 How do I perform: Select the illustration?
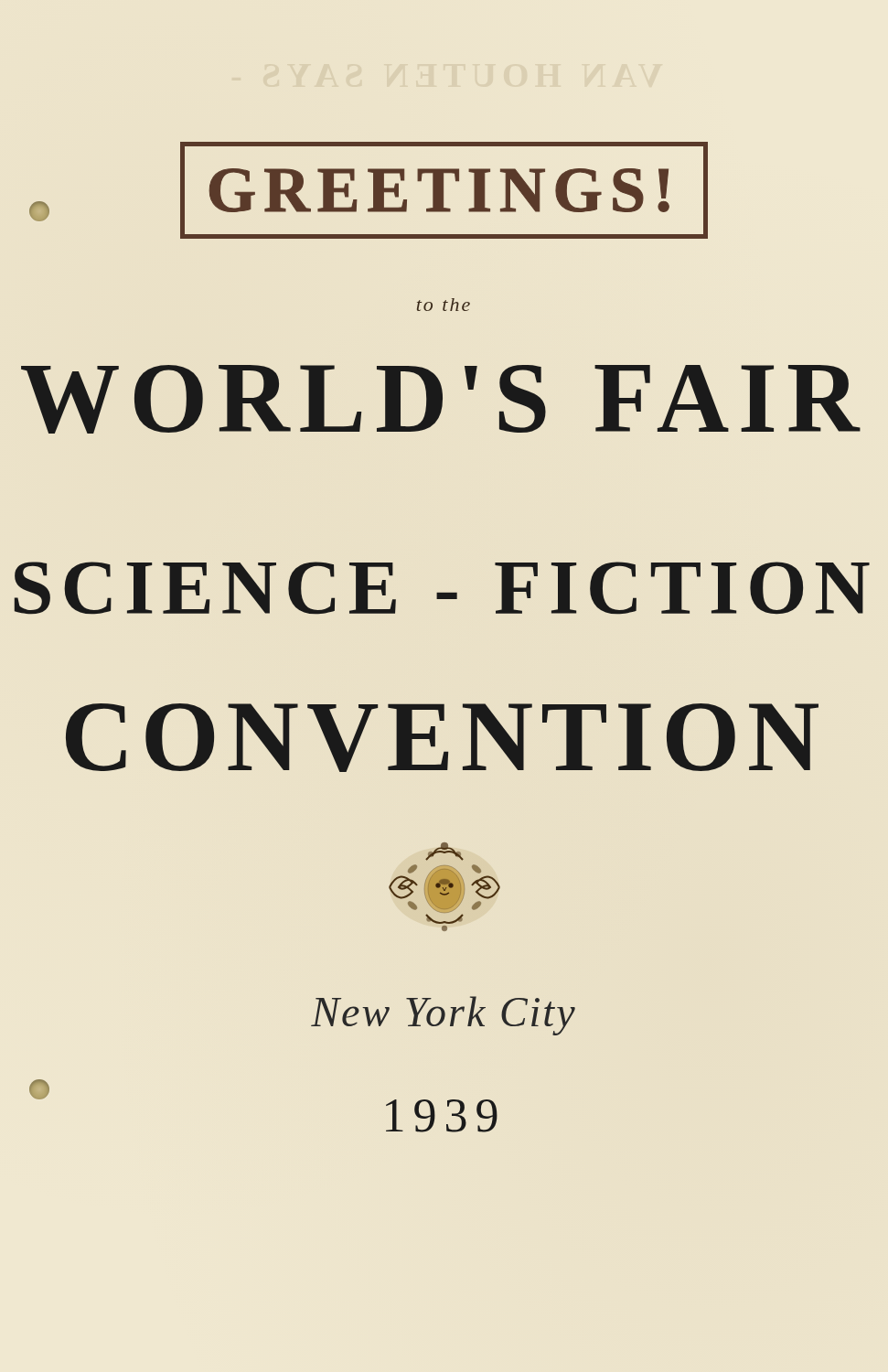(444, 889)
